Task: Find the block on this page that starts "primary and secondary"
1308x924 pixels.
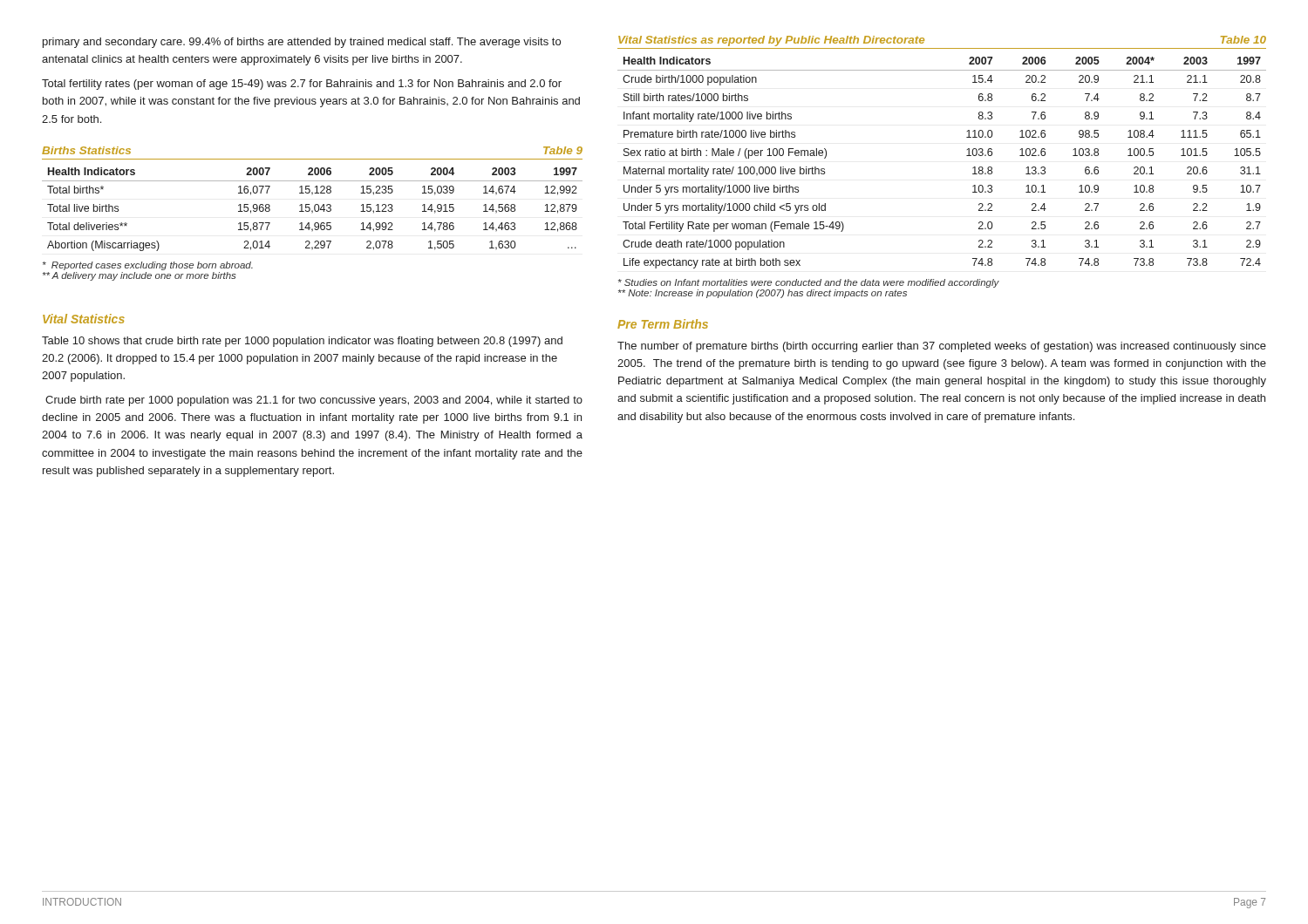Action: point(302,50)
